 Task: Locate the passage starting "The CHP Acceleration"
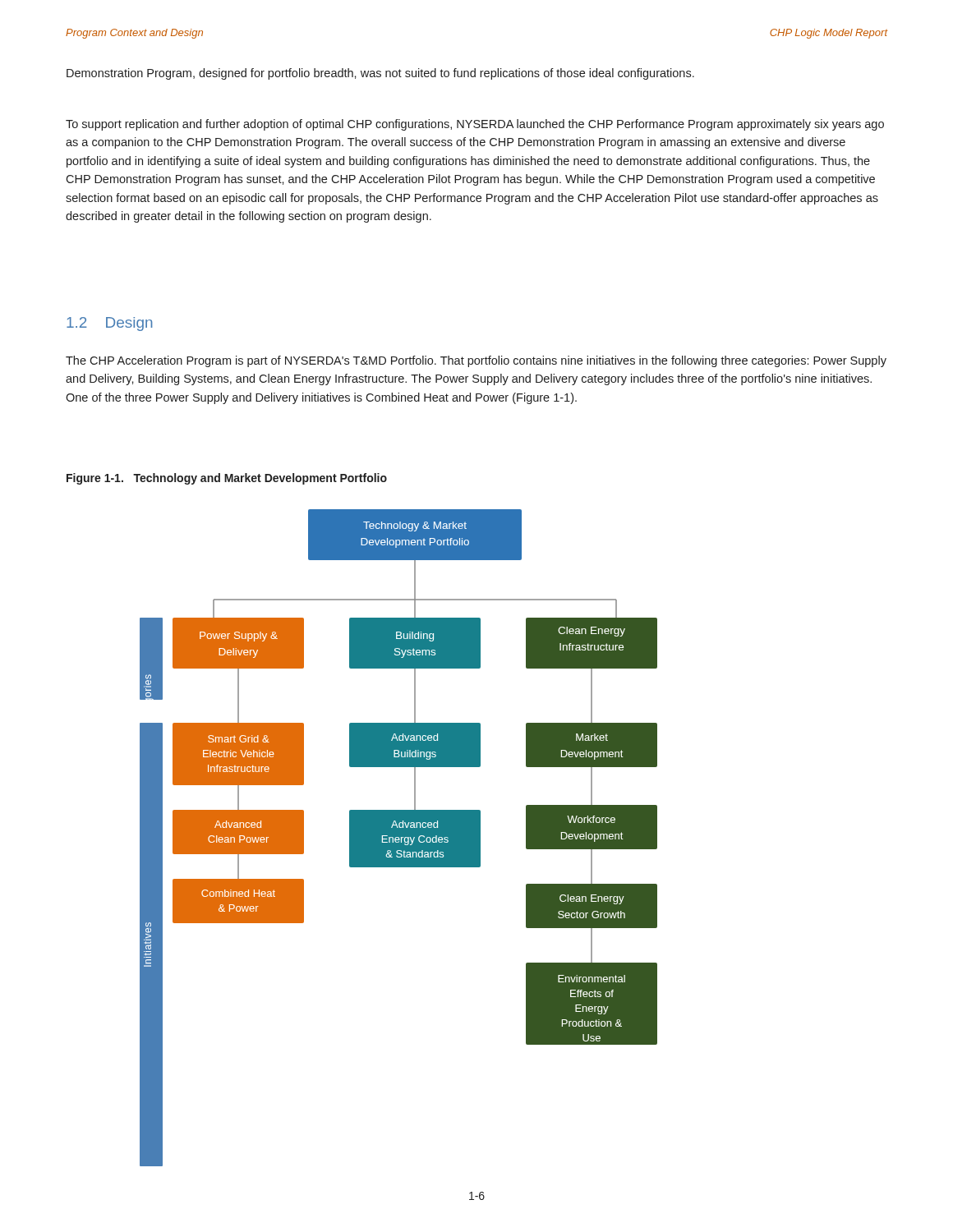pos(476,379)
